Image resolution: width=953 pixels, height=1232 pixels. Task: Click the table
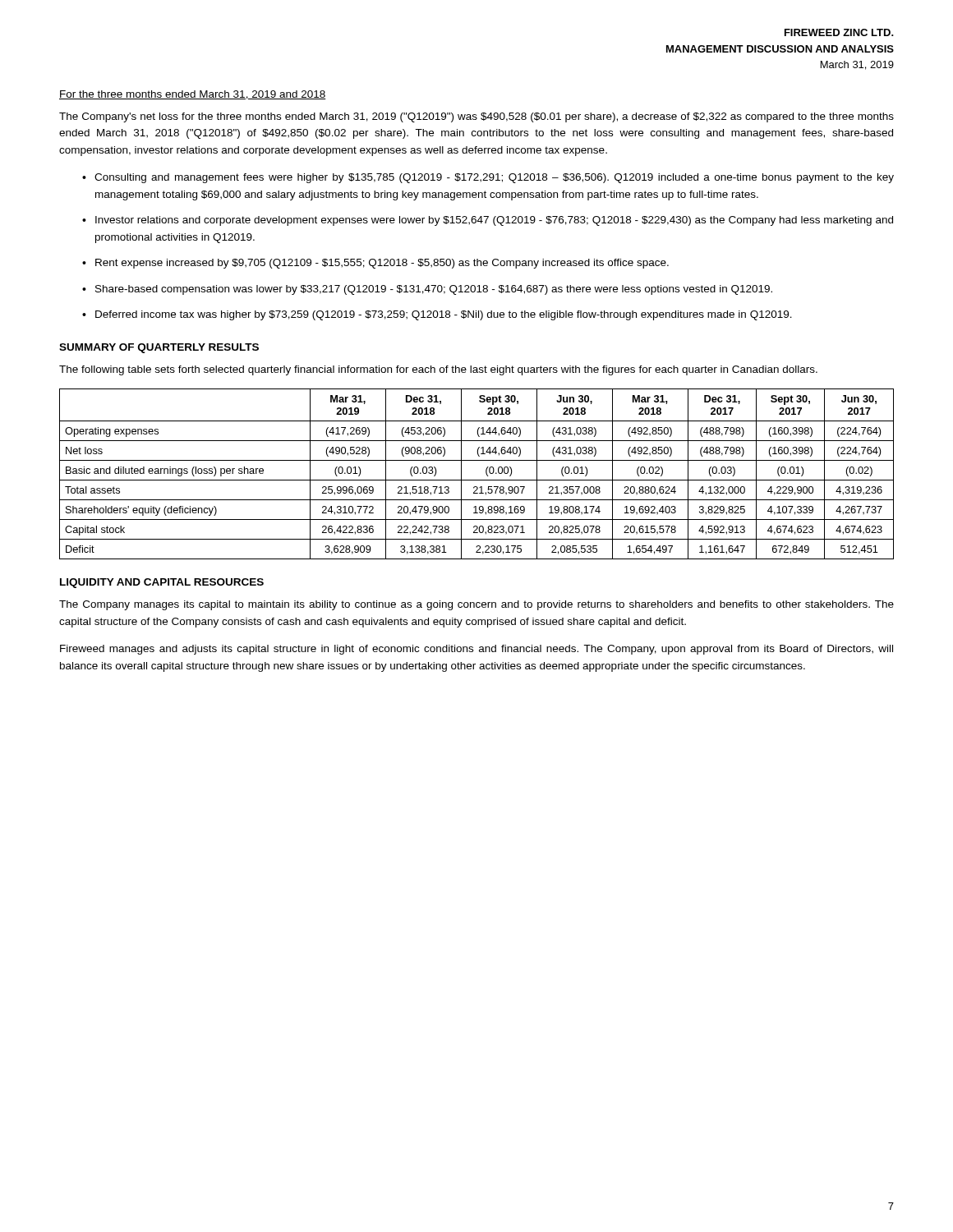pos(476,474)
